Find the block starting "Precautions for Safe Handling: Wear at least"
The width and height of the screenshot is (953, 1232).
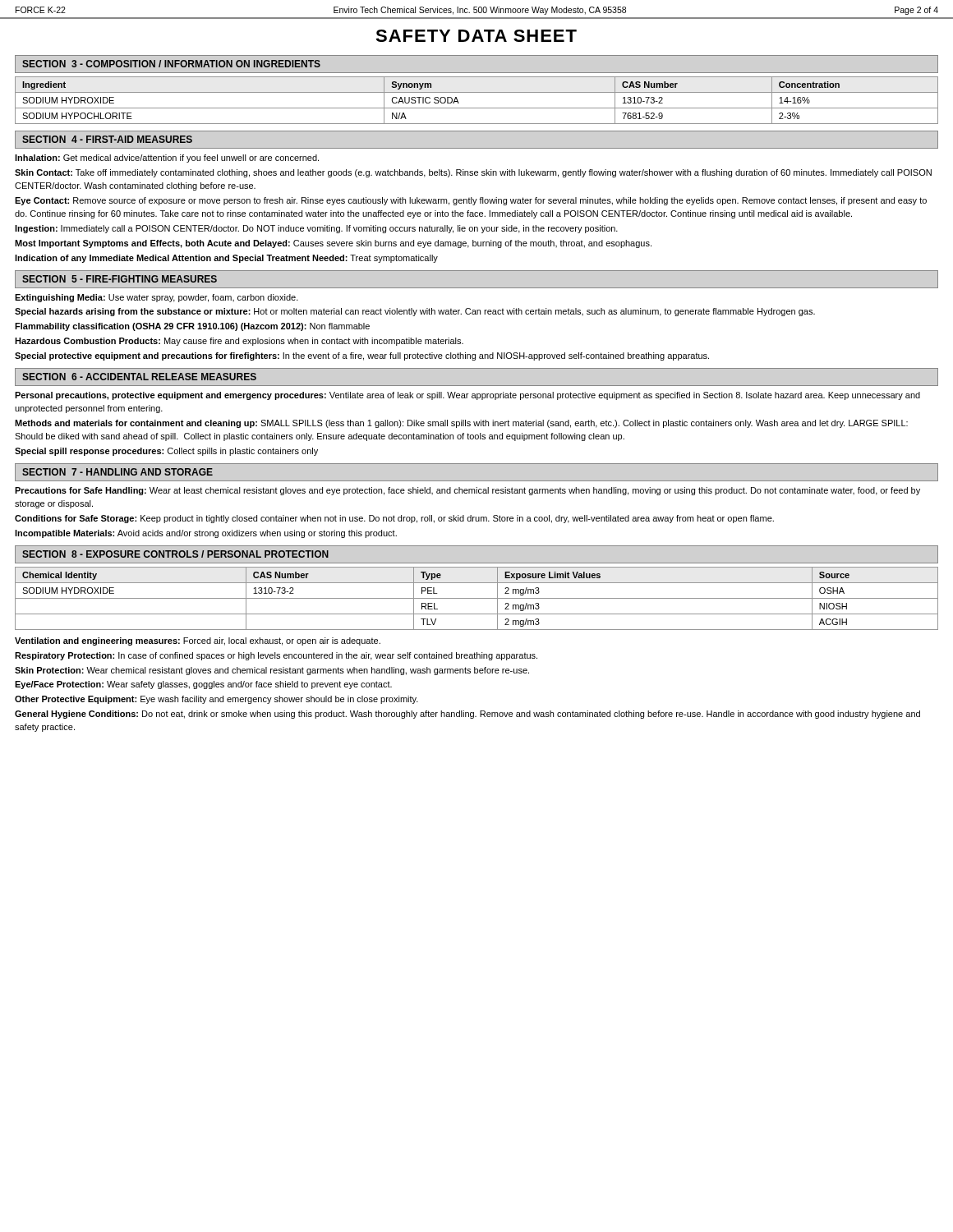tap(476, 512)
